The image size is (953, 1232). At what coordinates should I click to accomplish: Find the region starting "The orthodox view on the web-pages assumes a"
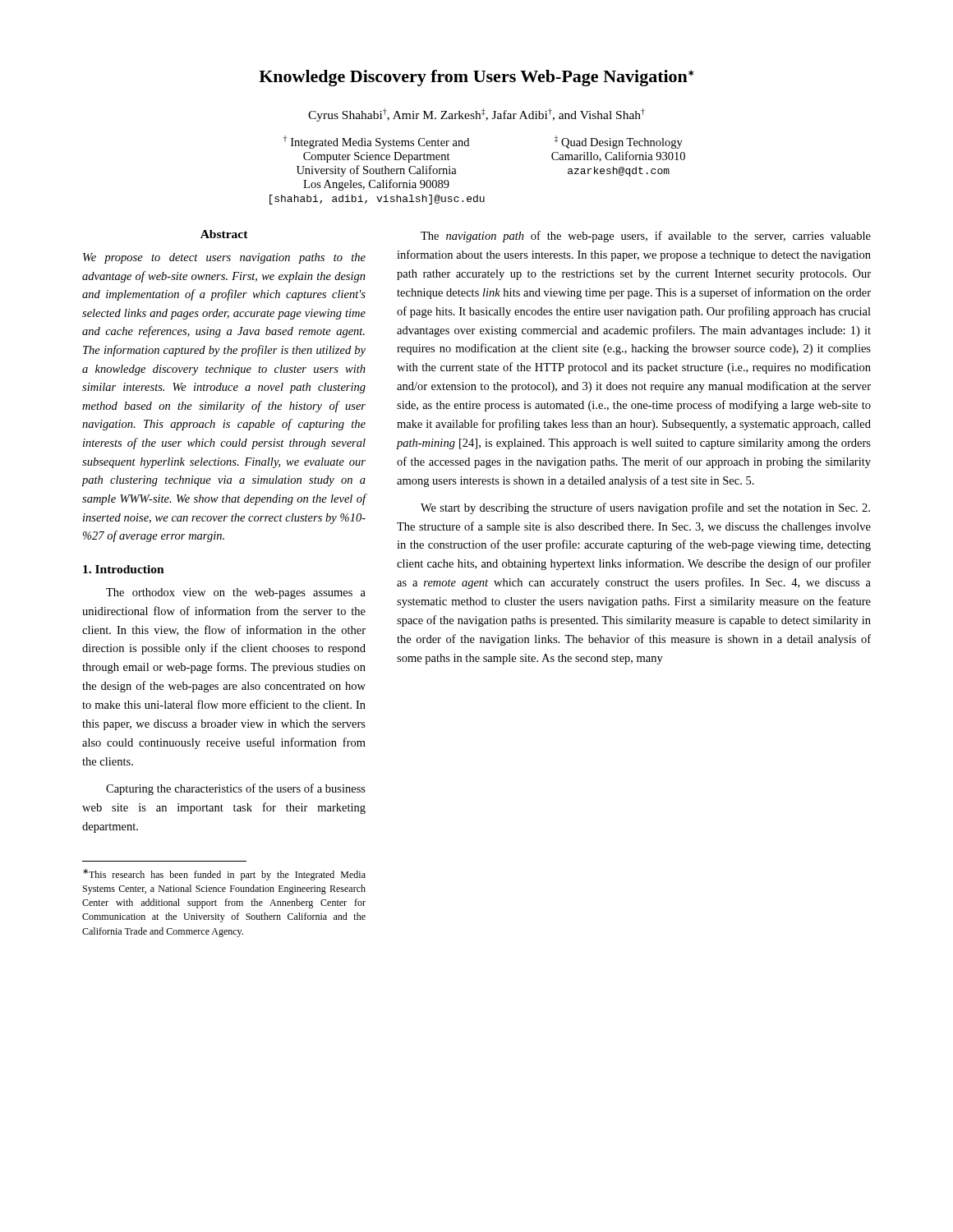(224, 709)
